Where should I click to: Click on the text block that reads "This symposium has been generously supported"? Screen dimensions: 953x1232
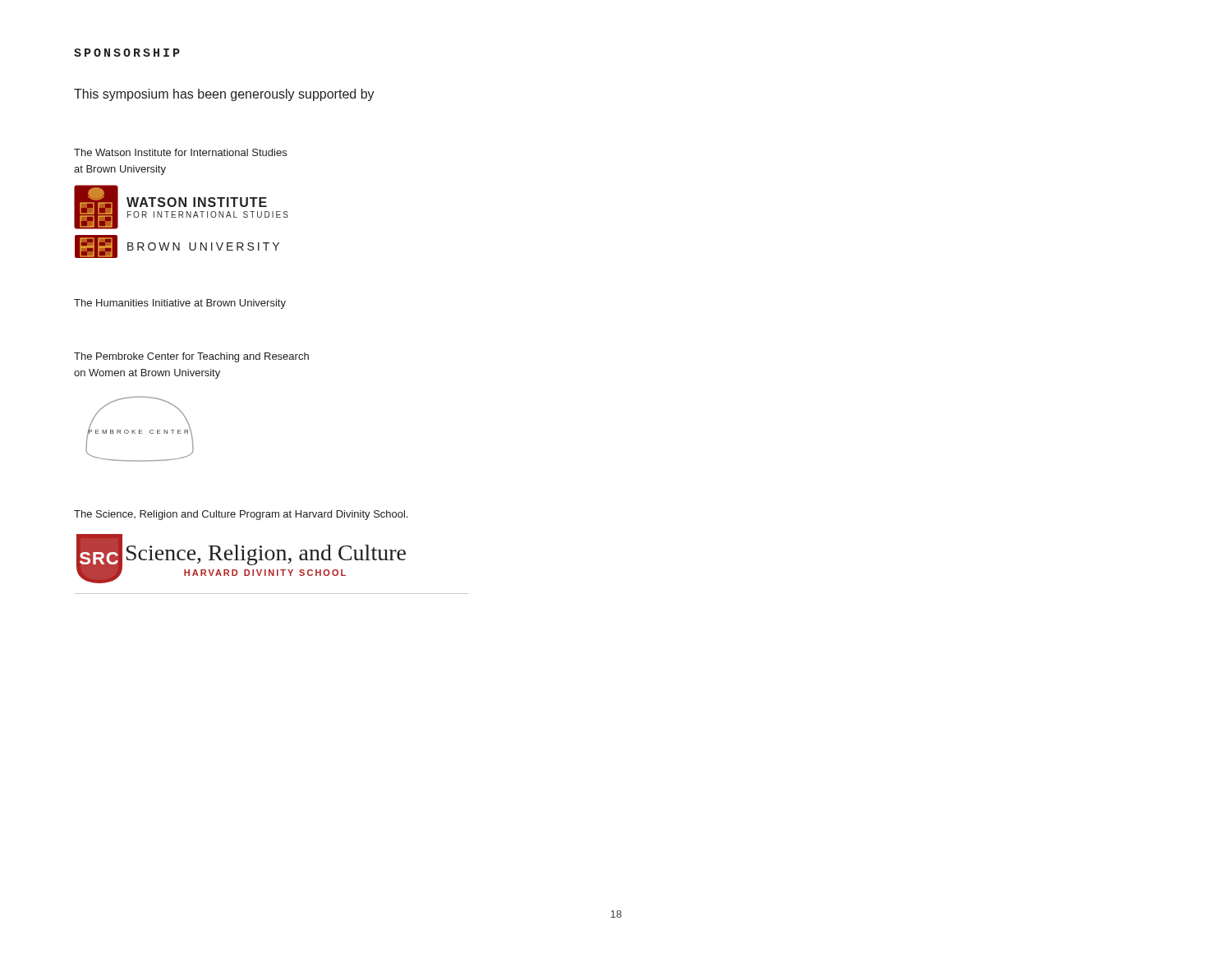click(224, 94)
